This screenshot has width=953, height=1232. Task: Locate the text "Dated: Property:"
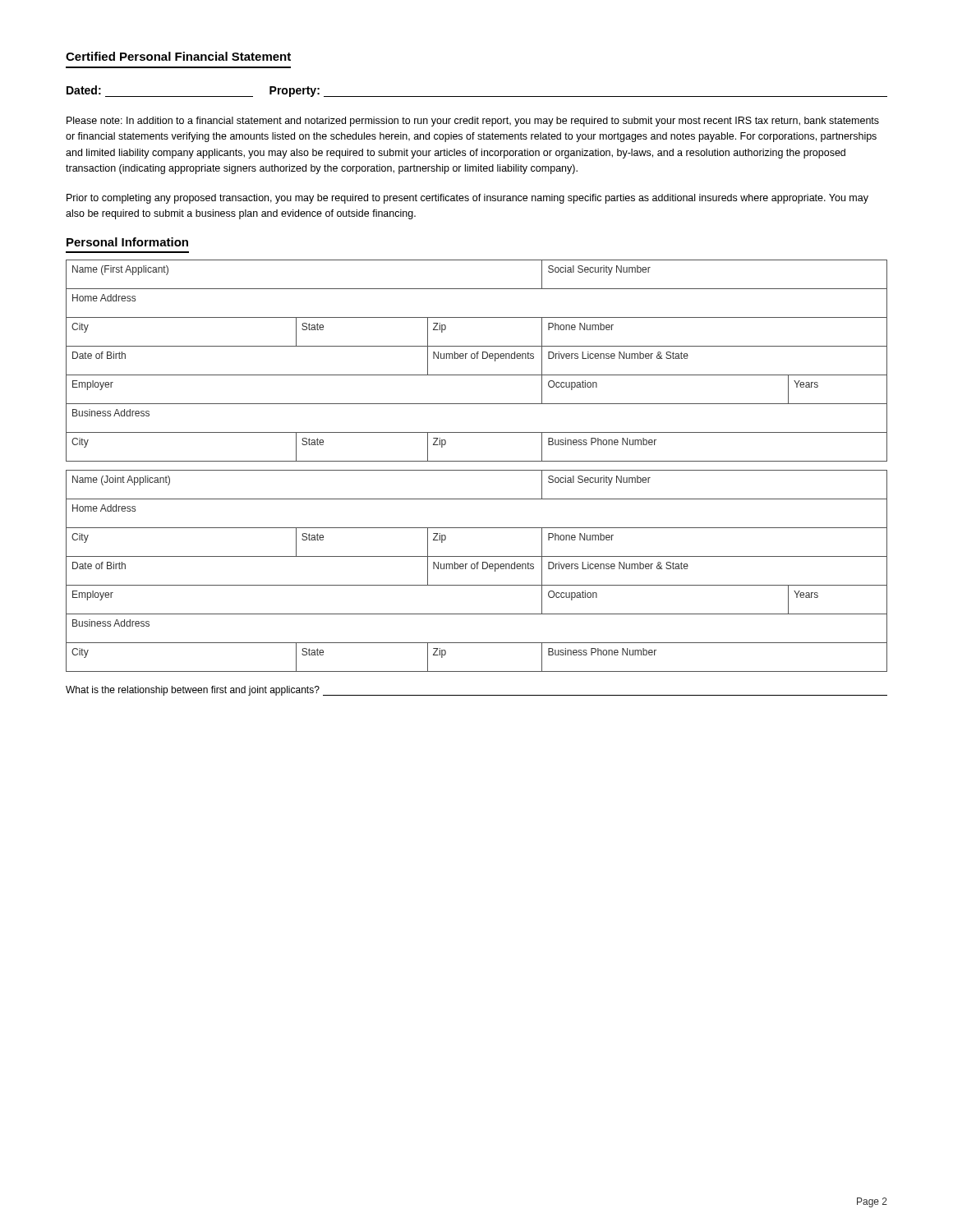pos(476,90)
